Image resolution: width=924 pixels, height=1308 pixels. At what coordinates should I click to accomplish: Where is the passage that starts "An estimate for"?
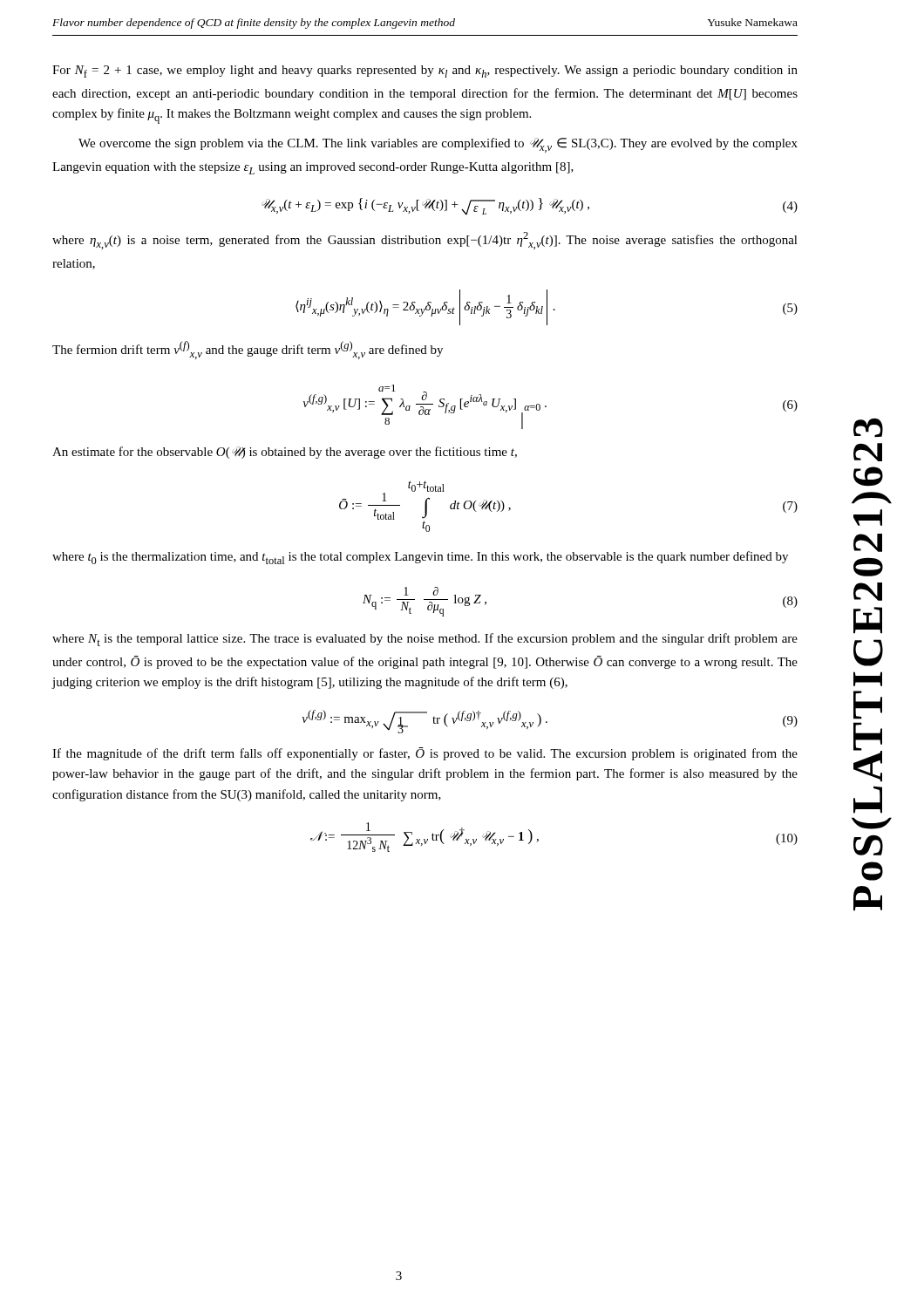click(285, 452)
